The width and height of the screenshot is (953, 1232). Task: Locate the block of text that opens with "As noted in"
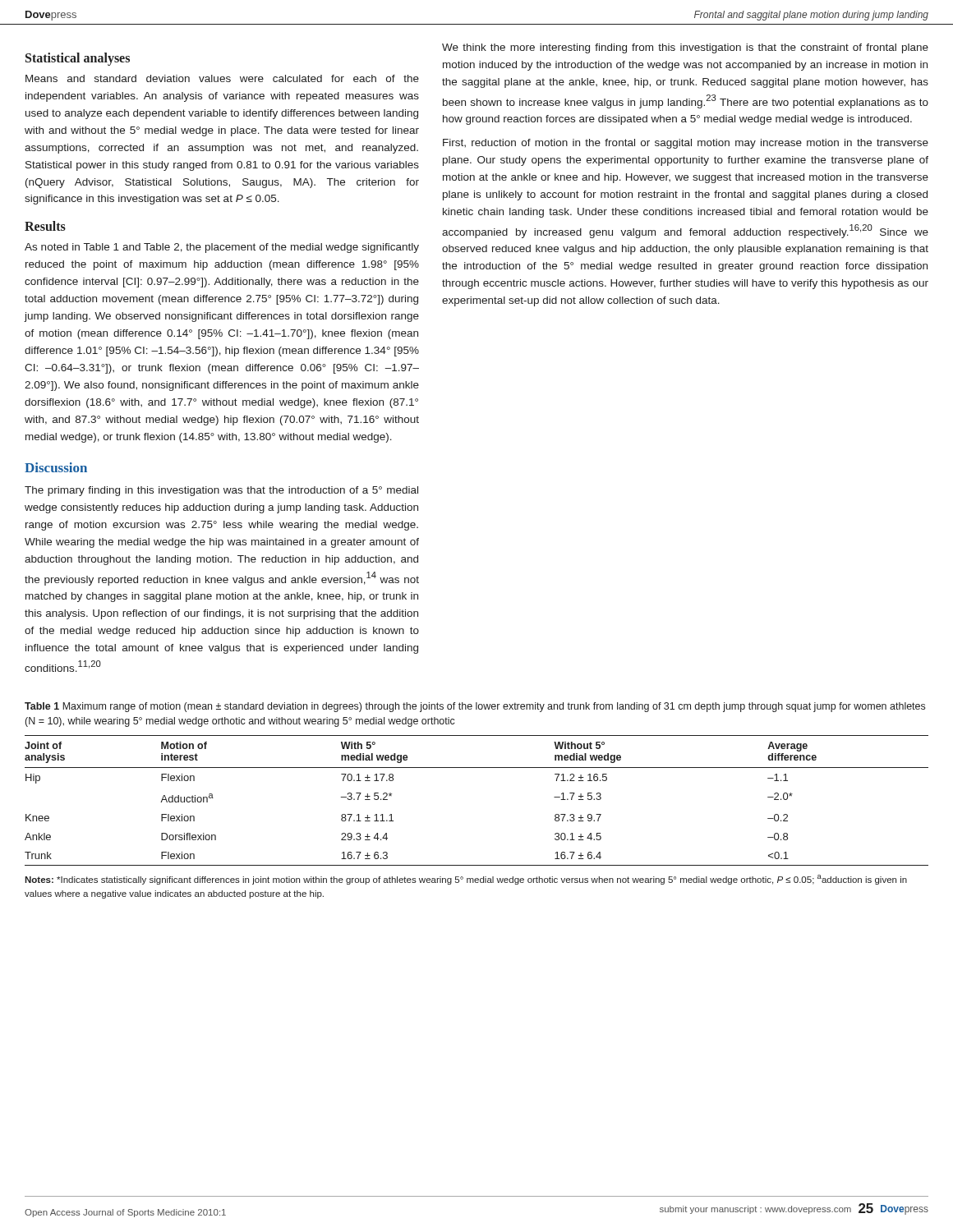[222, 342]
